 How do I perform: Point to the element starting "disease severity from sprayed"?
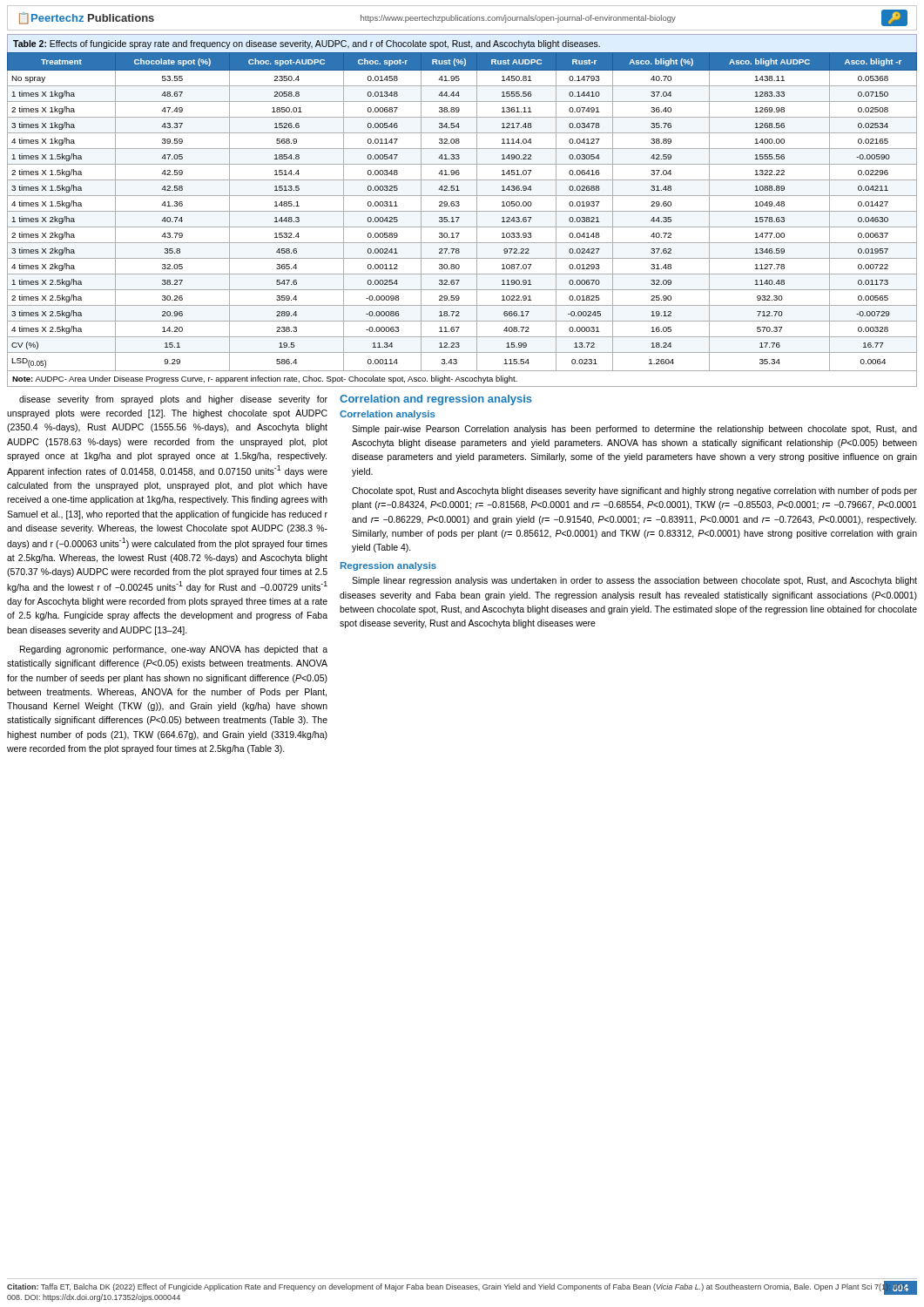(167, 574)
